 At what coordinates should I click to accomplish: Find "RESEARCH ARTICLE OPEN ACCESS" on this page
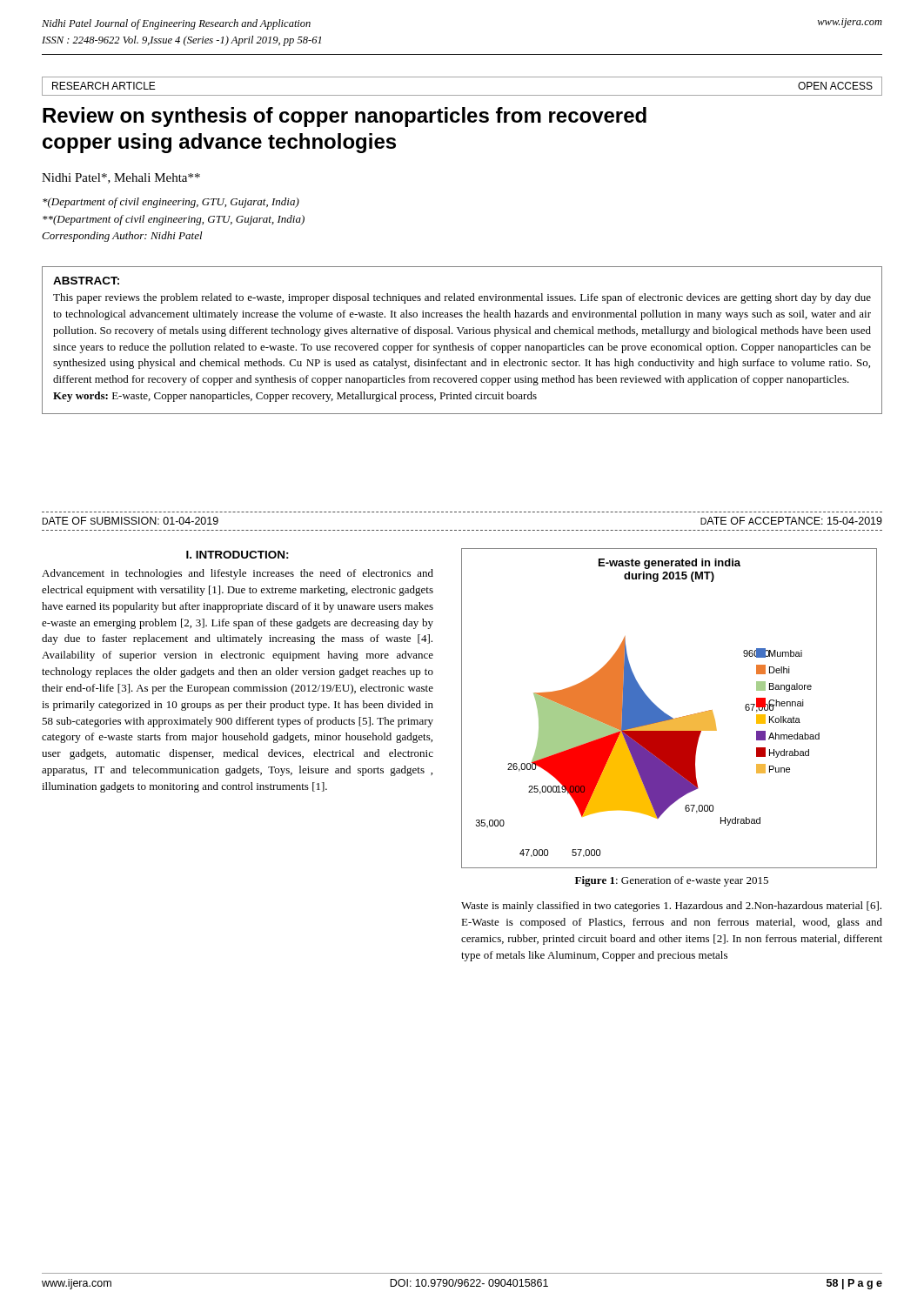(462, 86)
